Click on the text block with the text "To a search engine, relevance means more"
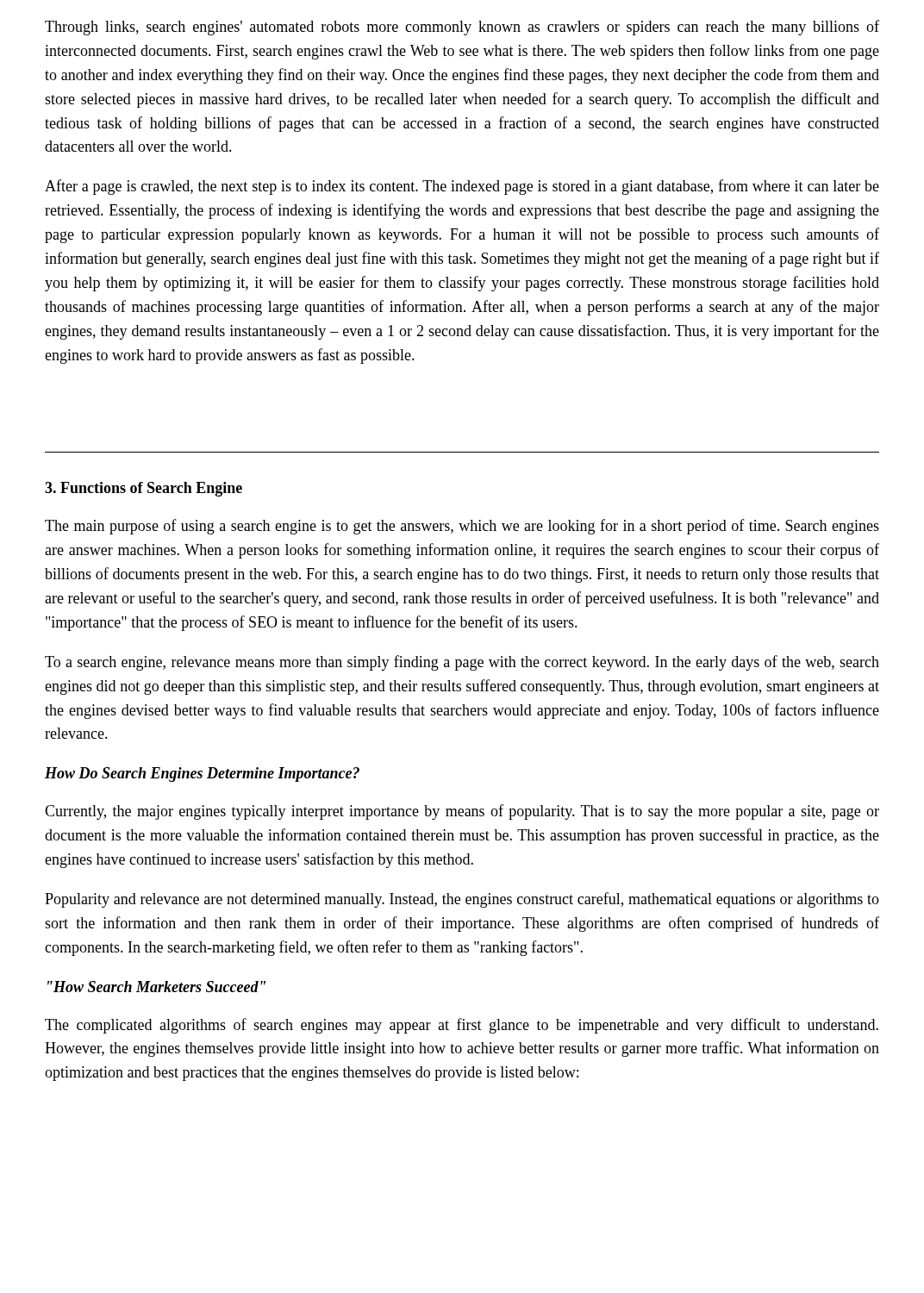924x1293 pixels. [x=462, y=699]
